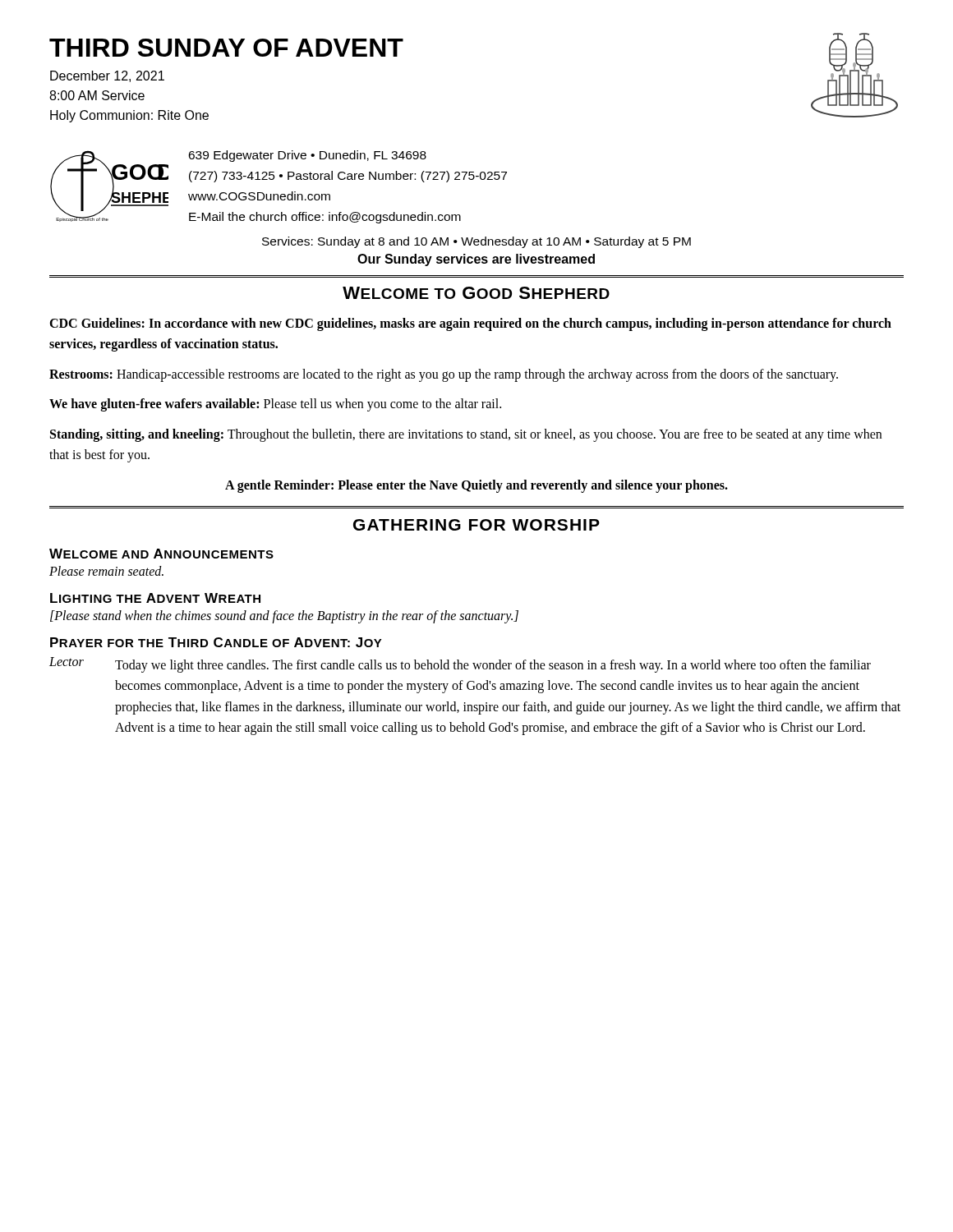953x1232 pixels.
Task: Select the logo
Action: click(109, 186)
